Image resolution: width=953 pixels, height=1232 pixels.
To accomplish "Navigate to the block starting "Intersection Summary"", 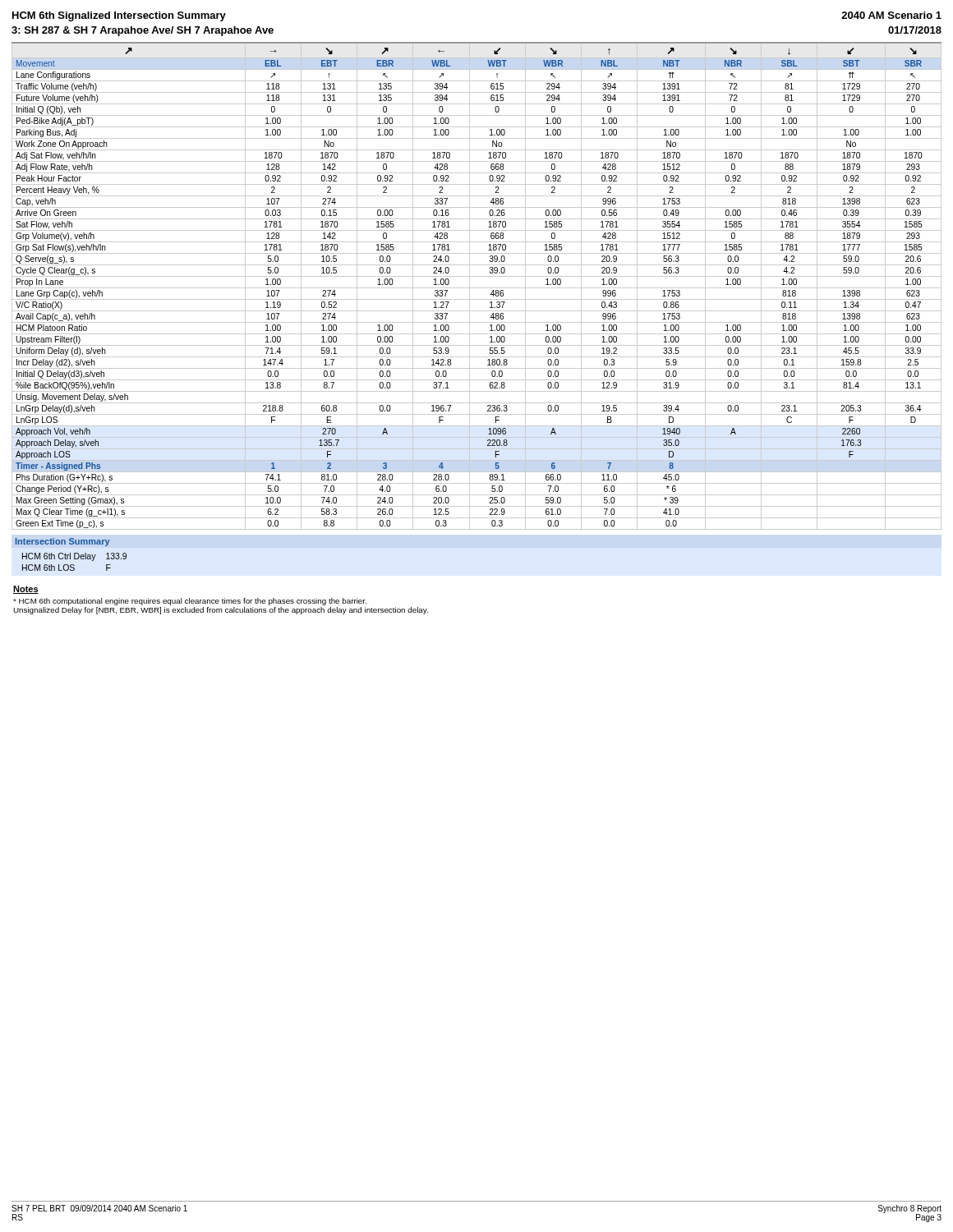I will tap(62, 542).
